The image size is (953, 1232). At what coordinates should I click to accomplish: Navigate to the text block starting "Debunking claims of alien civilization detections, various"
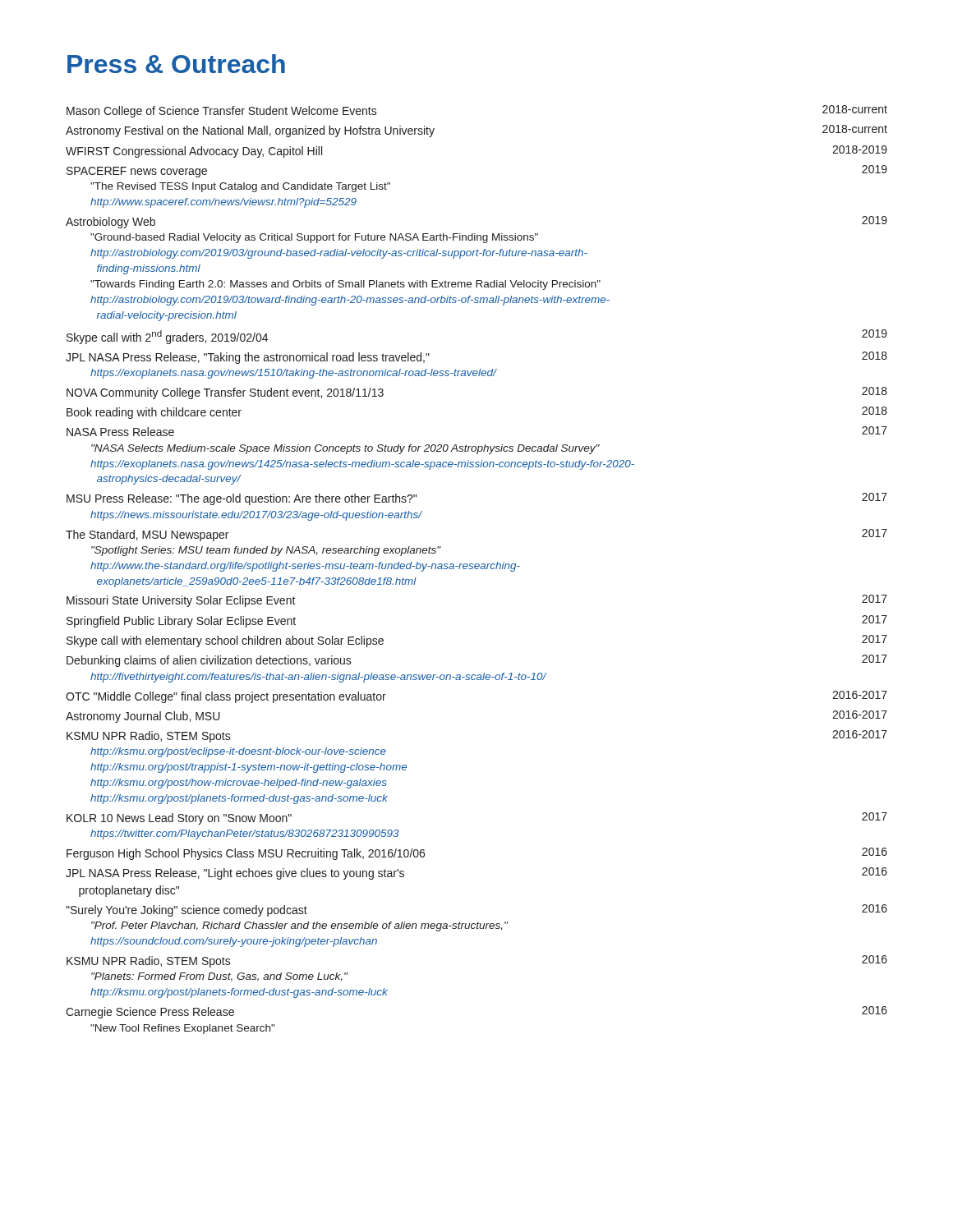tap(476, 669)
